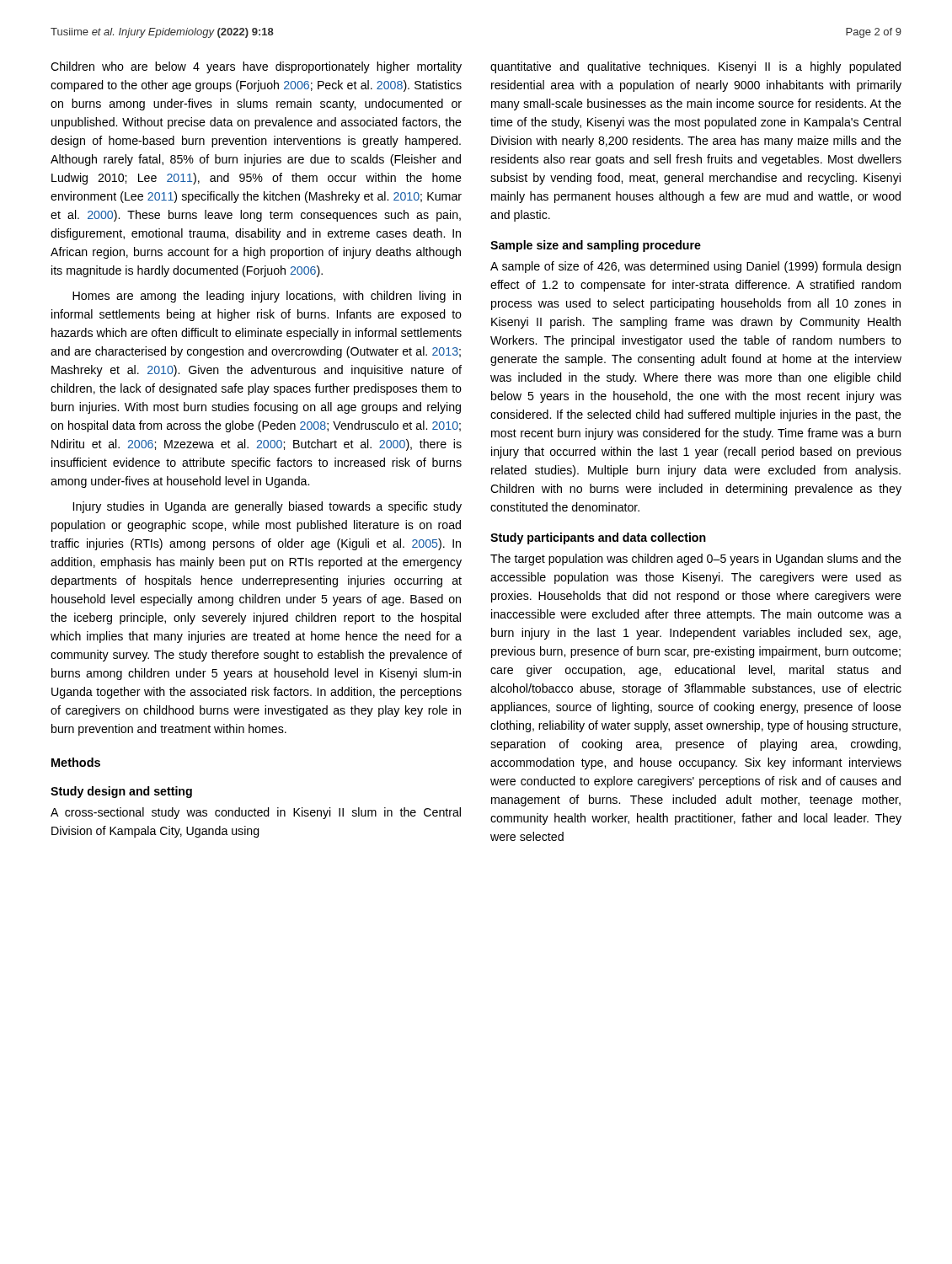Screen dimensions: 1264x952
Task: Click where it says "Study design and setting"
Action: click(122, 792)
